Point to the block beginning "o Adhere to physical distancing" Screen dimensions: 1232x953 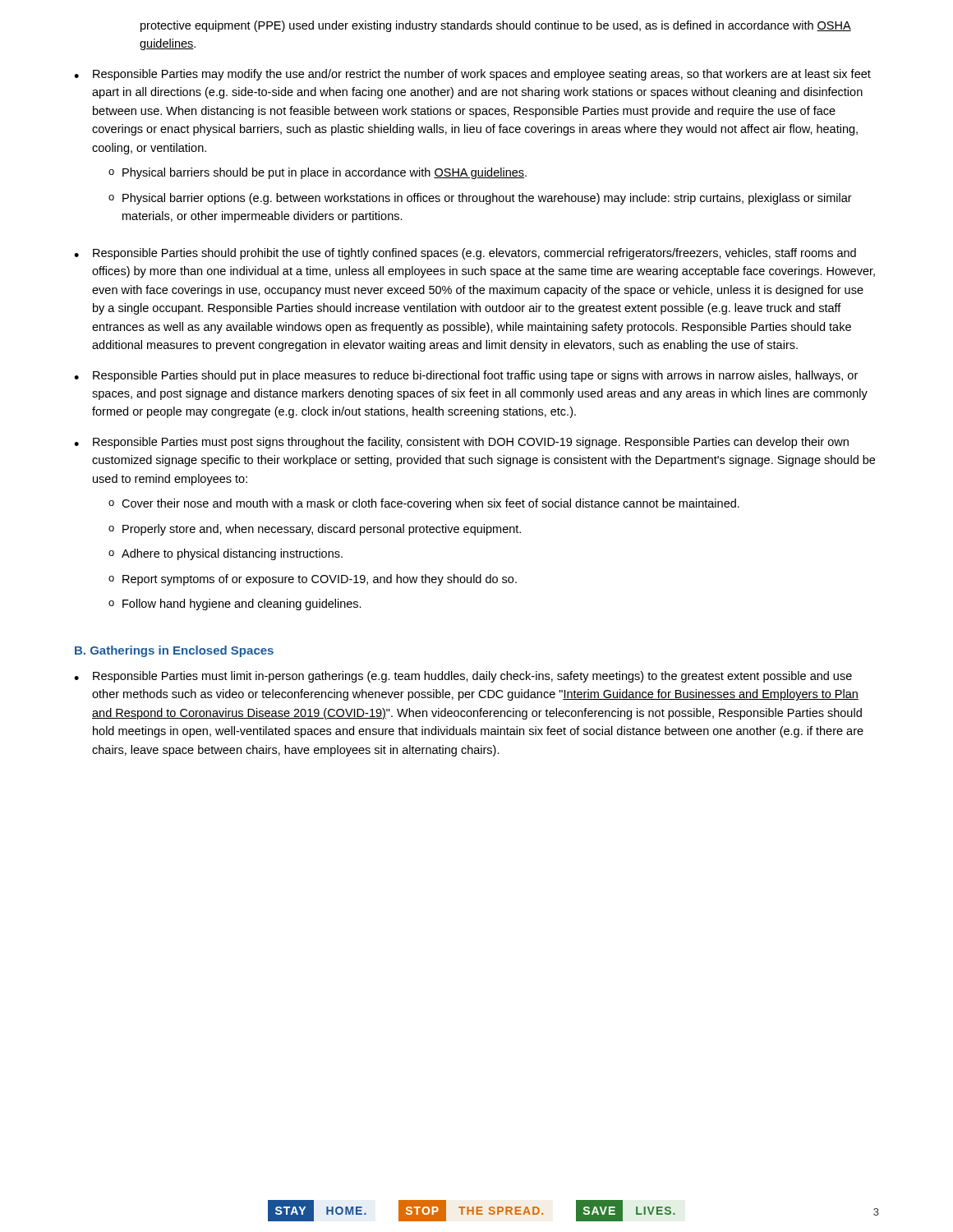pos(226,554)
